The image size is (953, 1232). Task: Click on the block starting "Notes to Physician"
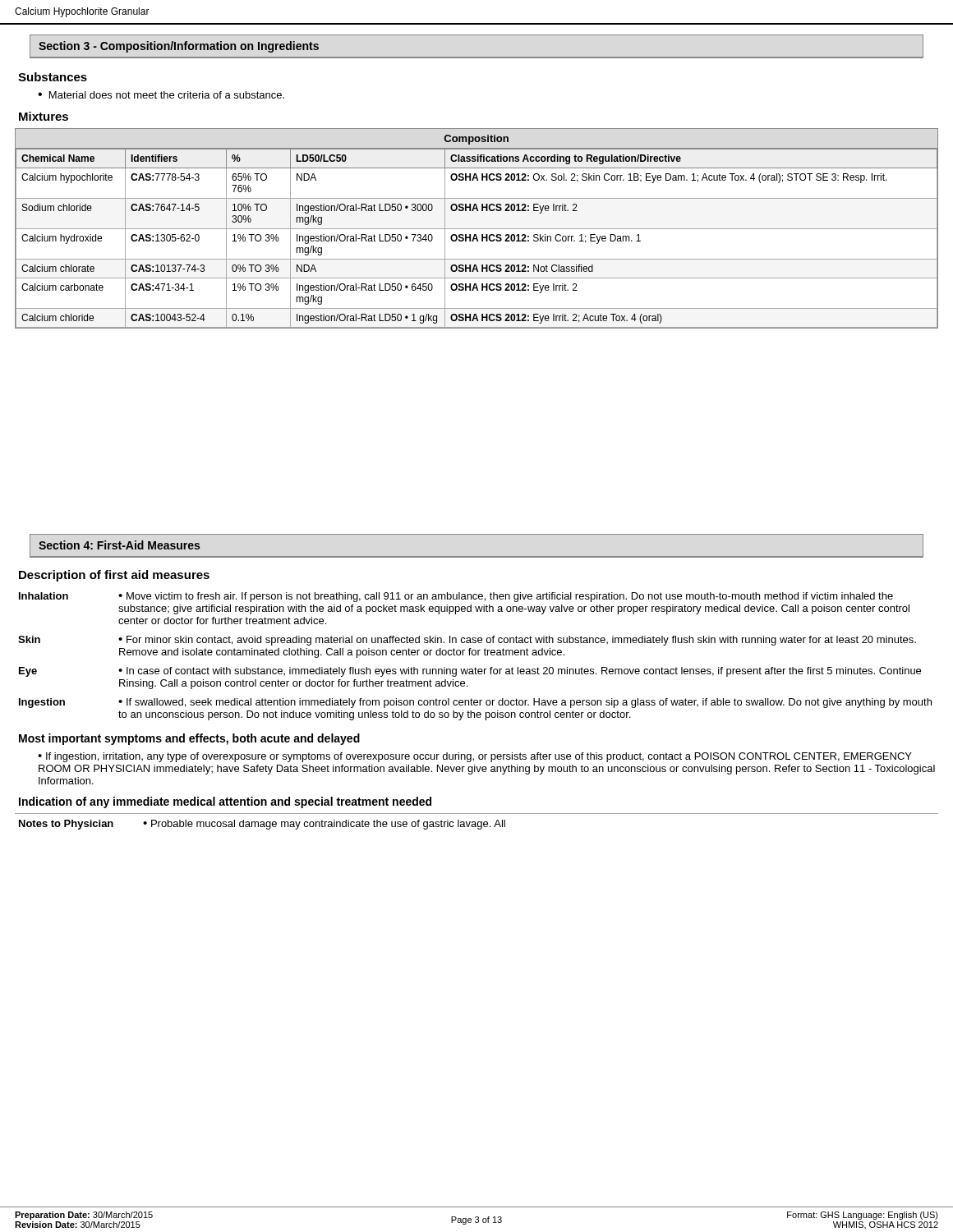pos(66,823)
